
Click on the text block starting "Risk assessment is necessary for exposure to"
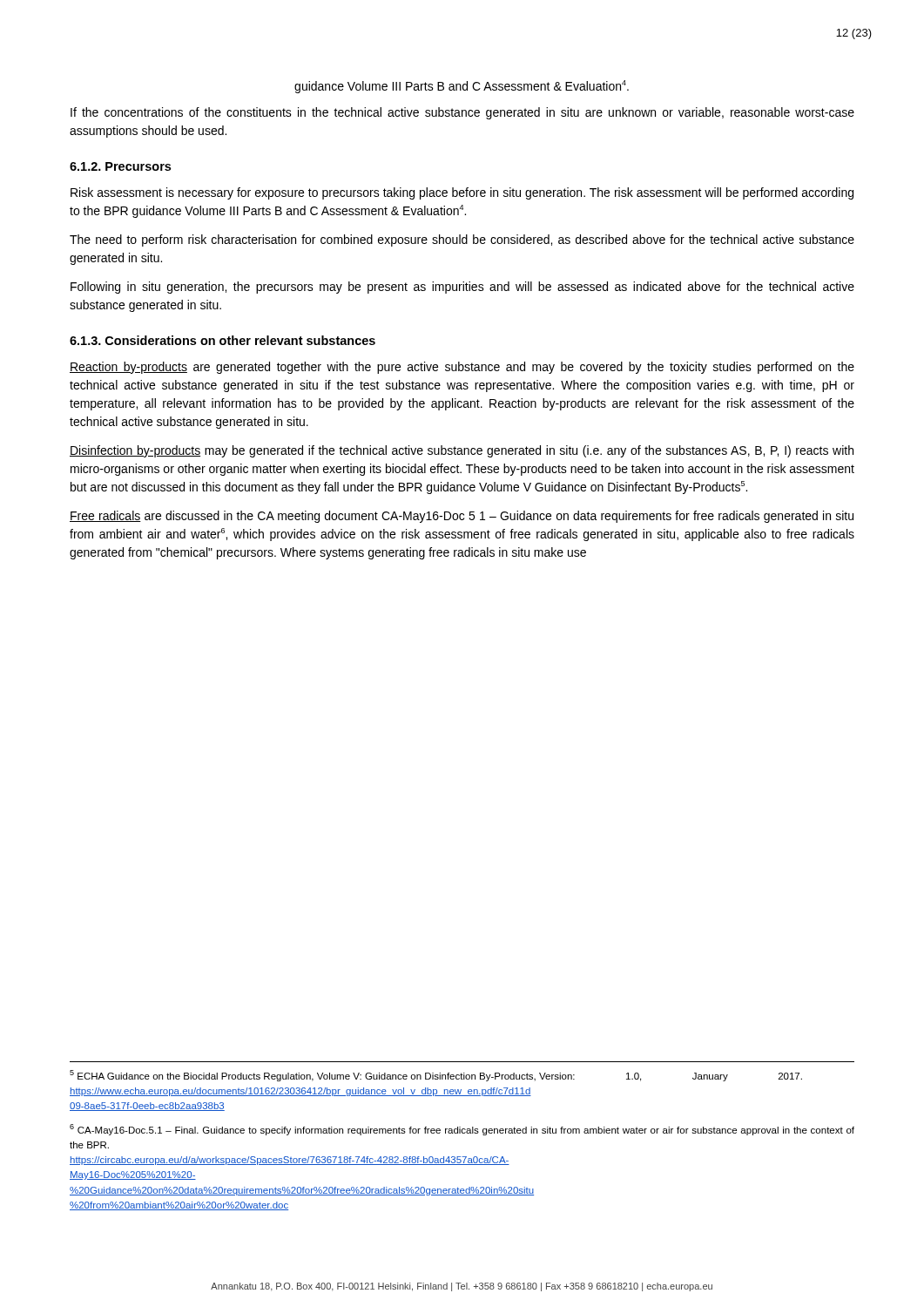click(x=462, y=201)
